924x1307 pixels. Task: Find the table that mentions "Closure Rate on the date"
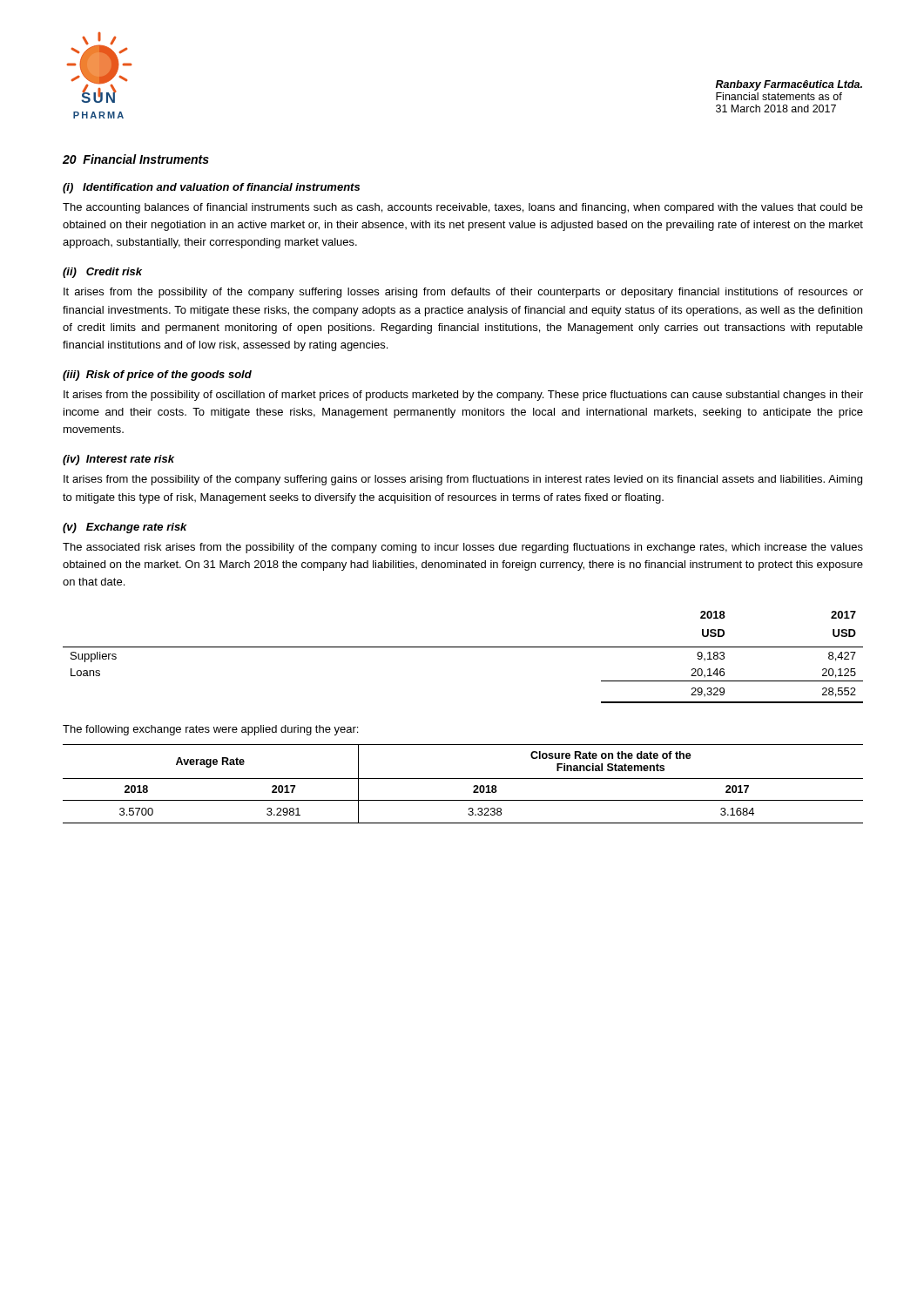463,784
